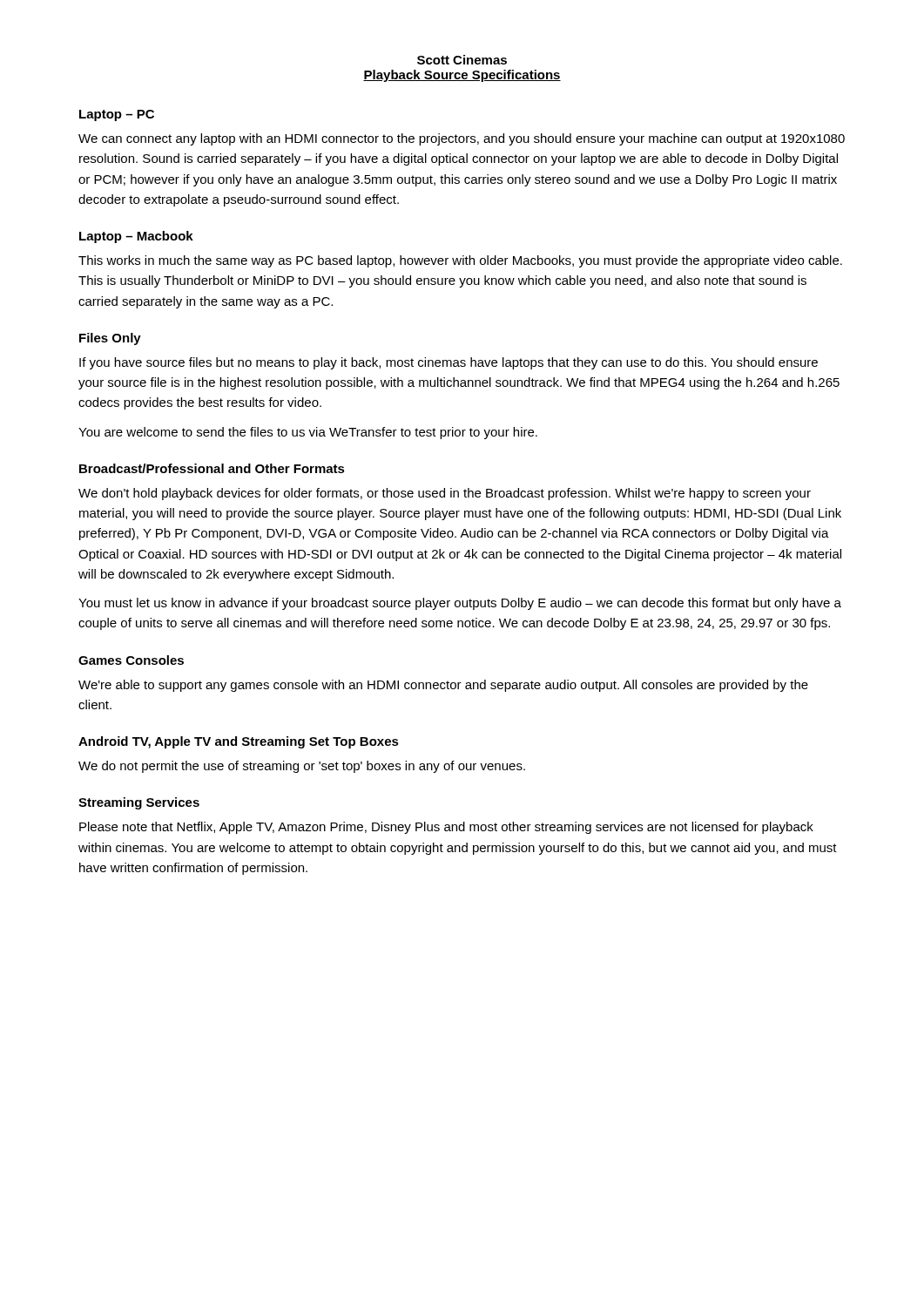Find the block on this page that starts "This works in"
Screen dimensions: 1307x924
point(461,280)
